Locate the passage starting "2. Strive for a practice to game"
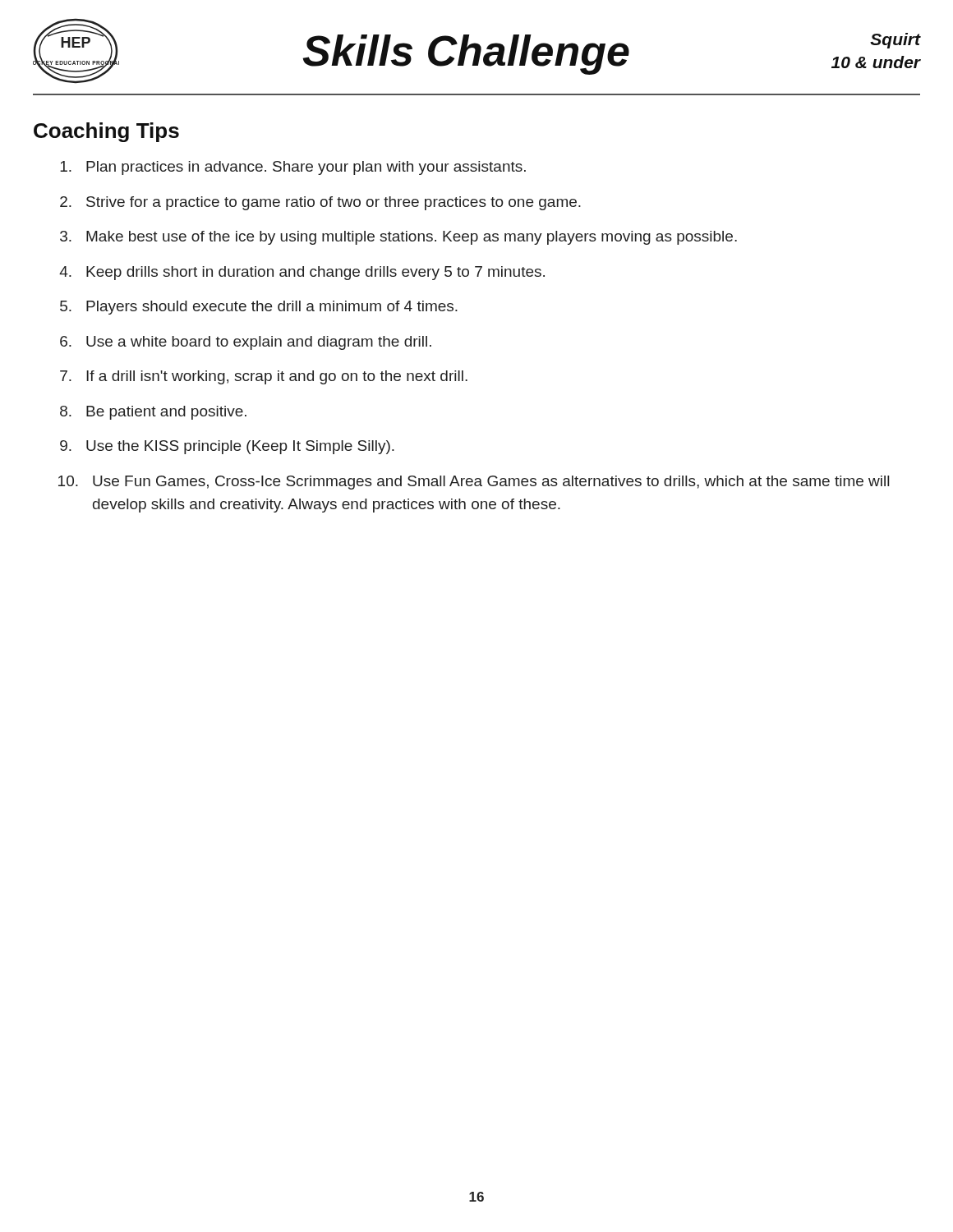Viewport: 953px width, 1232px height. pos(476,202)
